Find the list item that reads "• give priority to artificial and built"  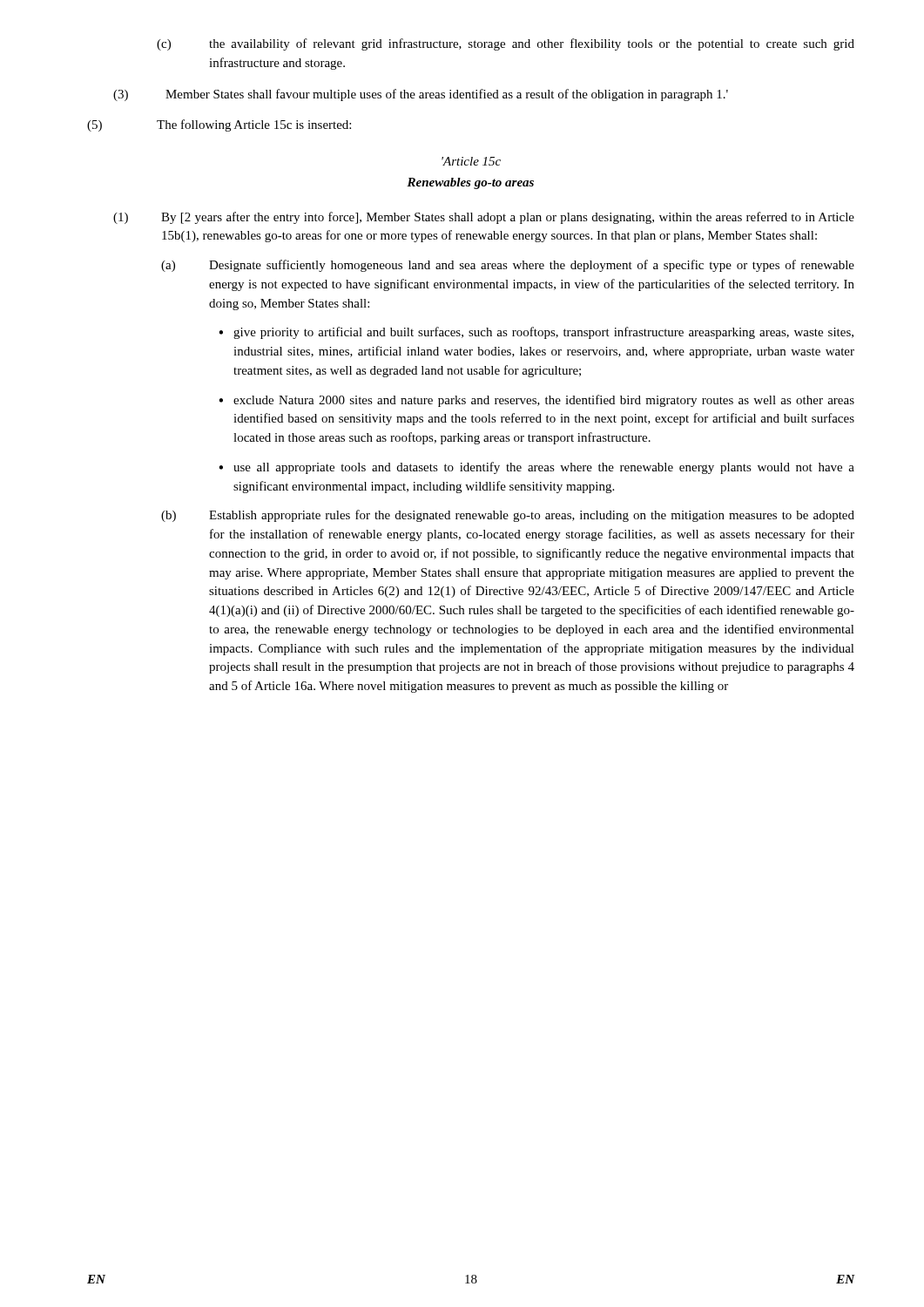[532, 352]
